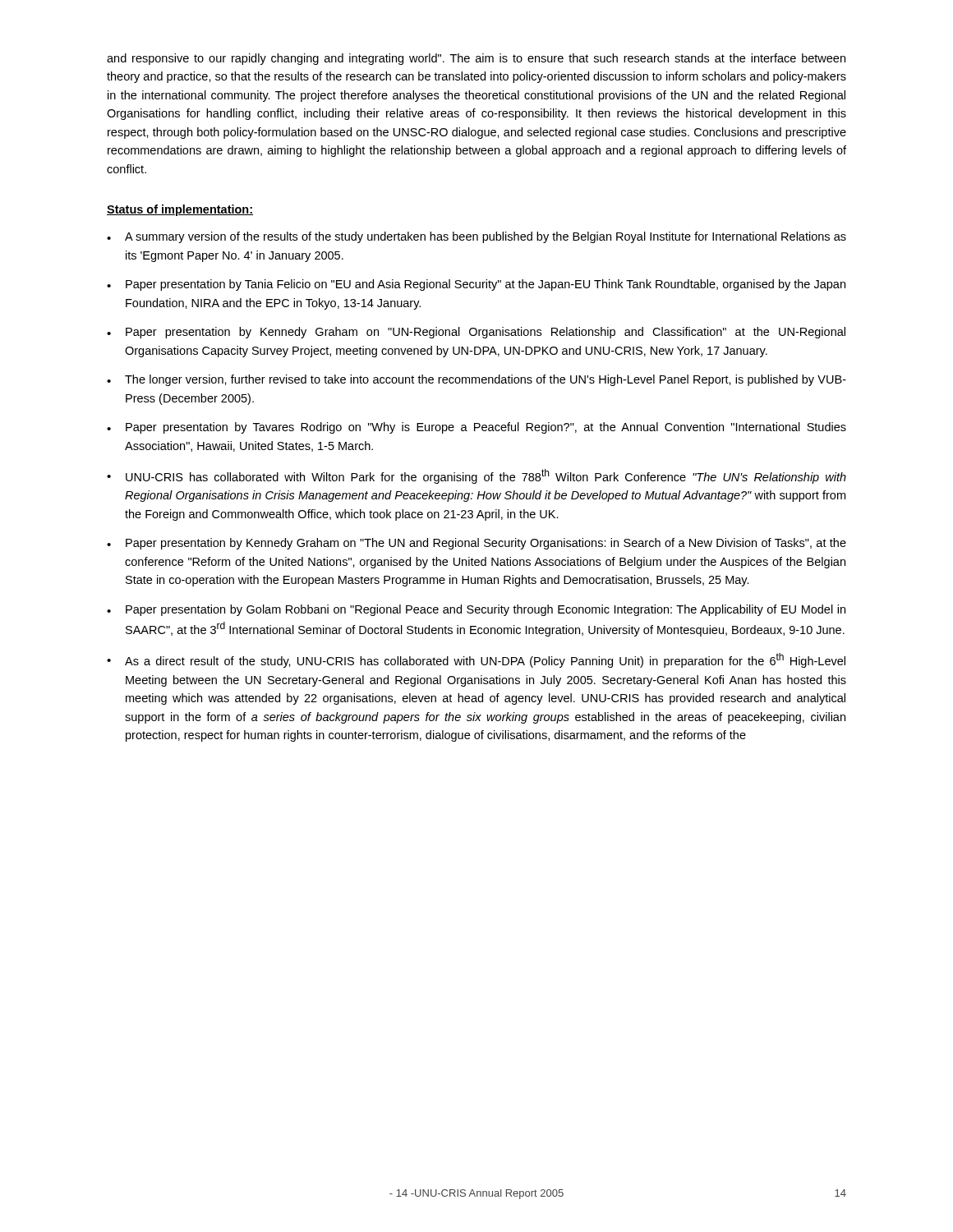Navigate to the element starting "• Paper presentation by Tavares Rodrigo on"
The height and width of the screenshot is (1232, 953).
476,437
